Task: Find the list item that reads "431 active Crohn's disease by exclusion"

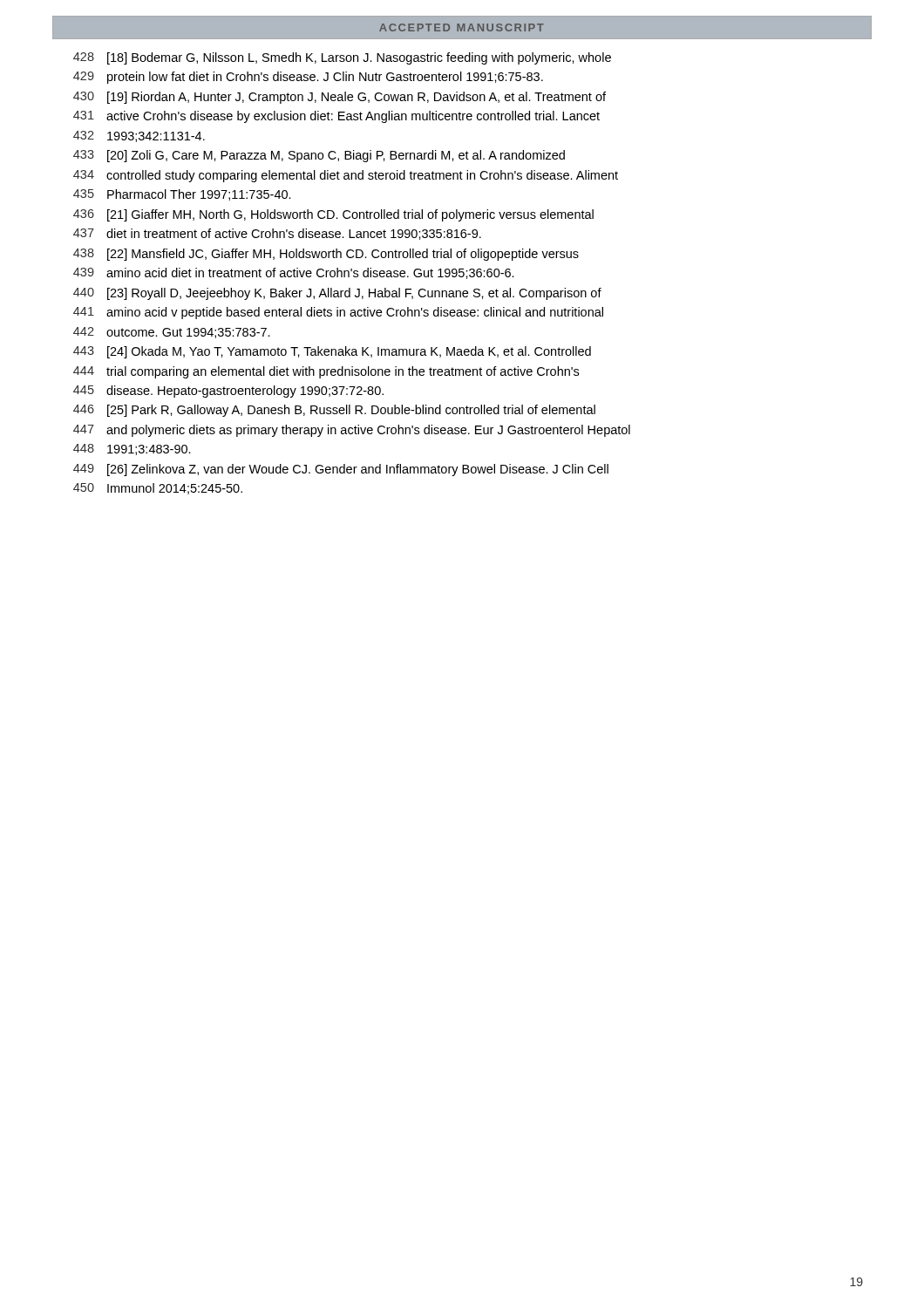Action: coord(326,117)
